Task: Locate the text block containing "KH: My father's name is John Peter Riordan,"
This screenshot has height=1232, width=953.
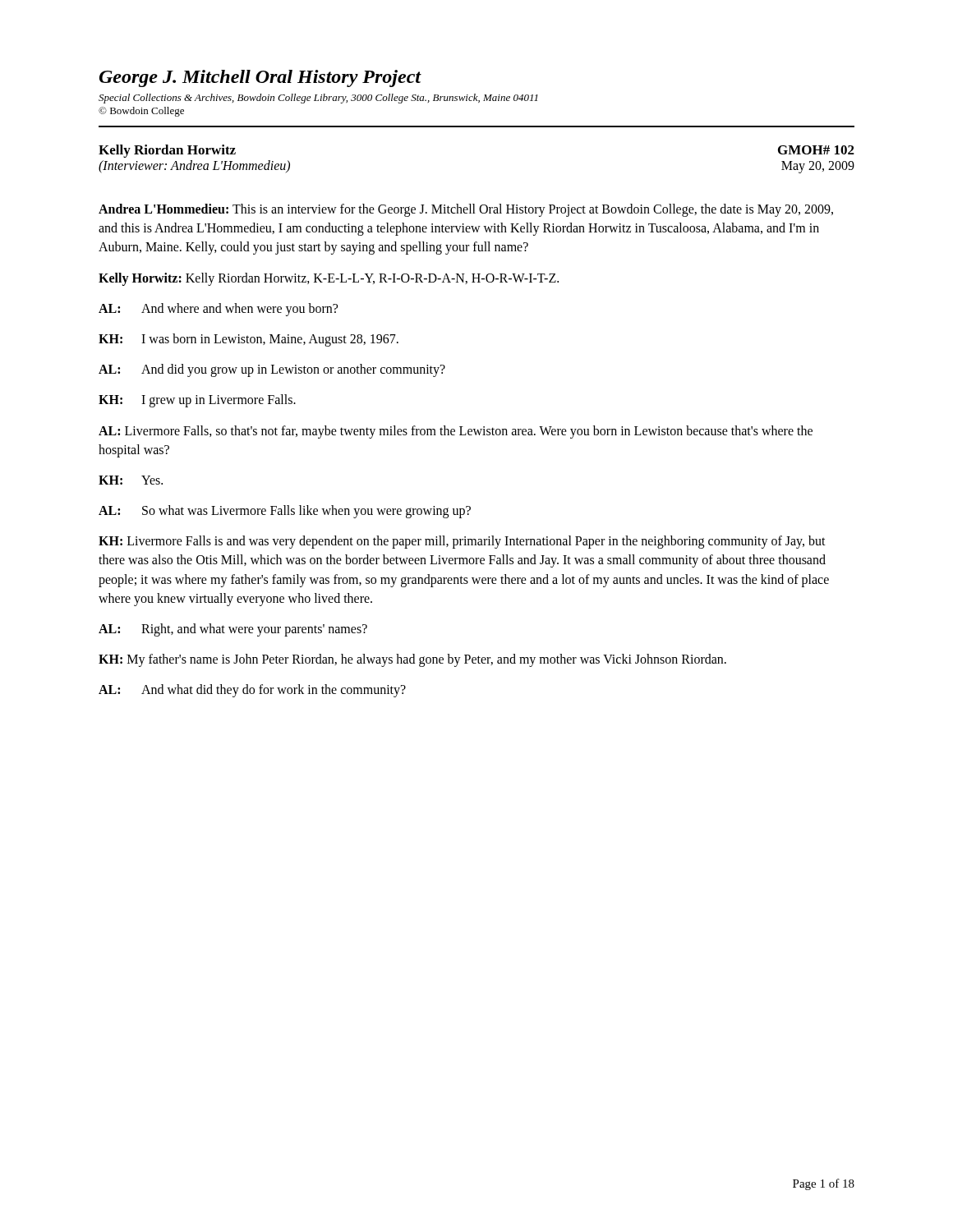Action: point(413,659)
